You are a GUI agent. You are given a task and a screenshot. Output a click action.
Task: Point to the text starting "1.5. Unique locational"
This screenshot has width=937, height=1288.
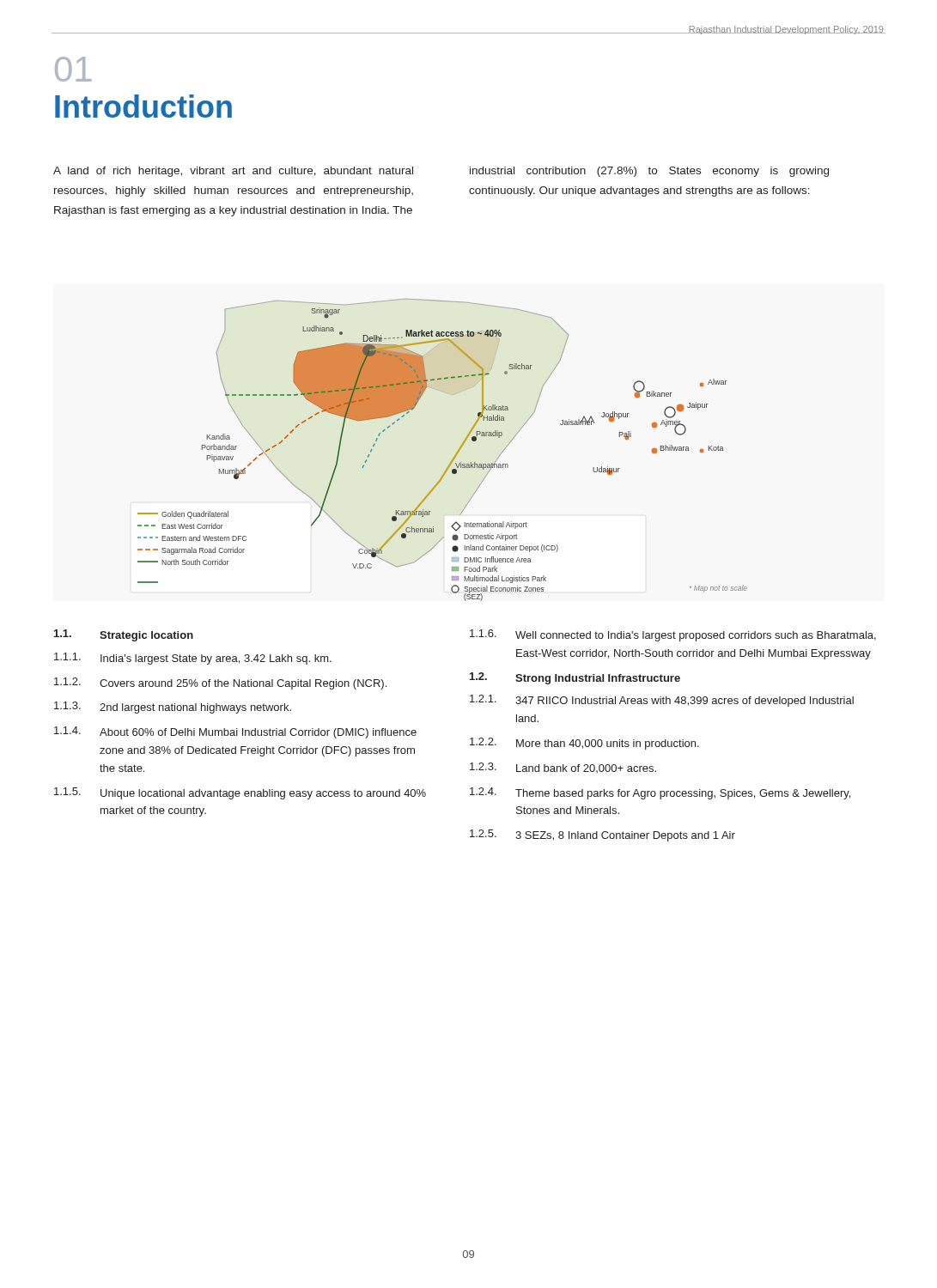click(x=242, y=802)
